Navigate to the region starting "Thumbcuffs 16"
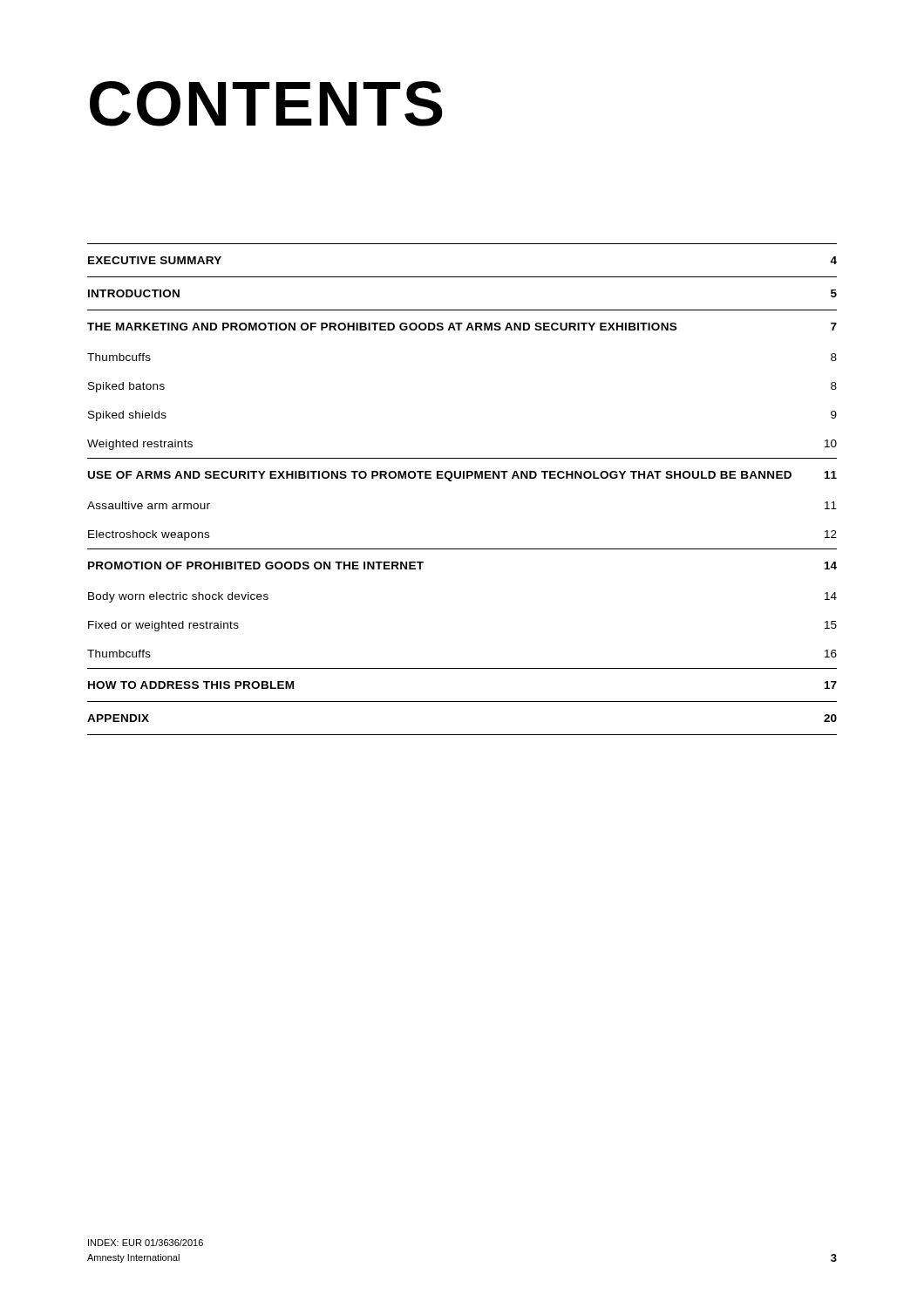The height and width of the screenshot is (1308, 924). pyautogui.click(x=121, y=653)
